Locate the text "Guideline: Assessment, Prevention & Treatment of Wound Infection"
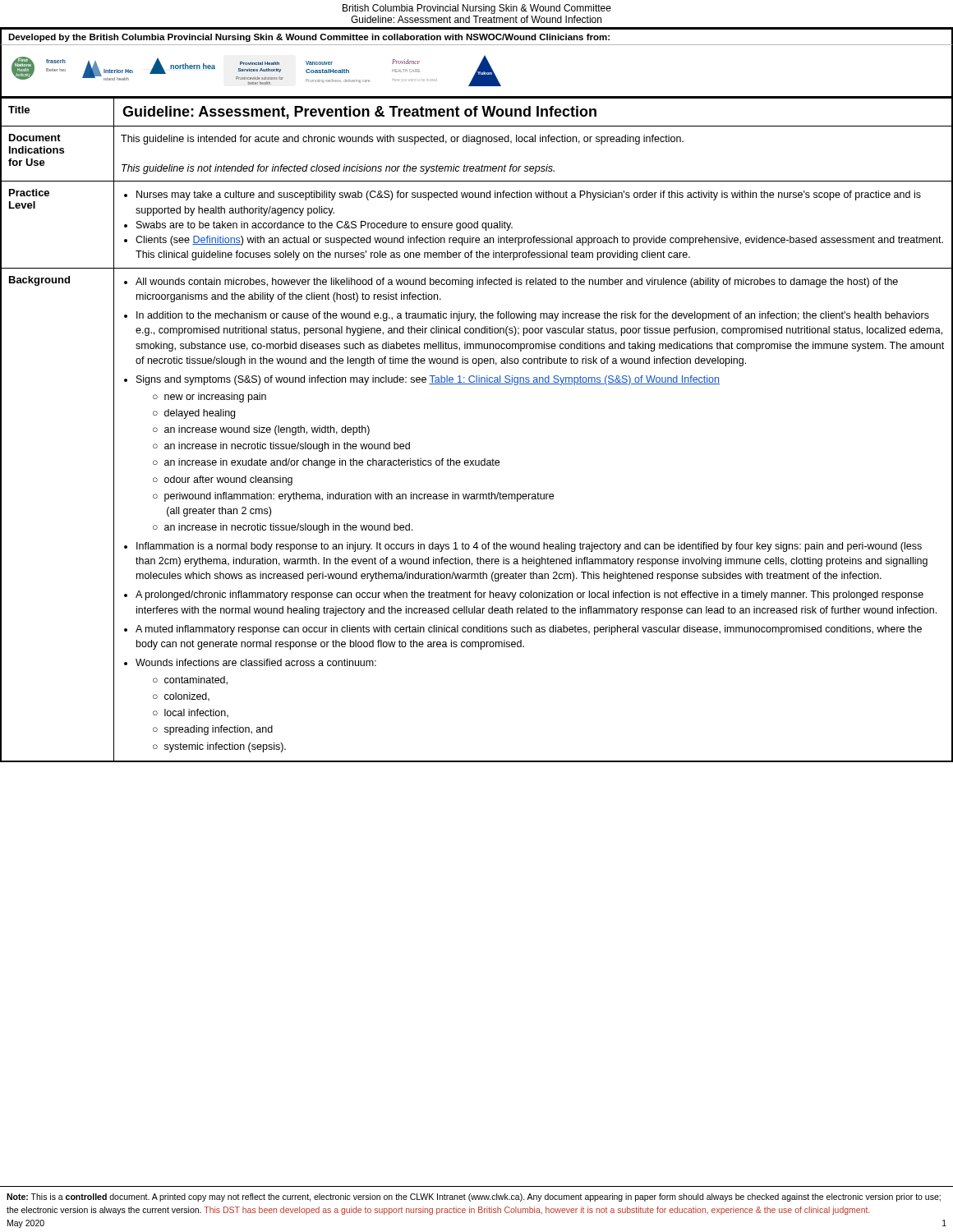Image resolution: width=953 pixels, height=1232 pixels. click(360, 112)
